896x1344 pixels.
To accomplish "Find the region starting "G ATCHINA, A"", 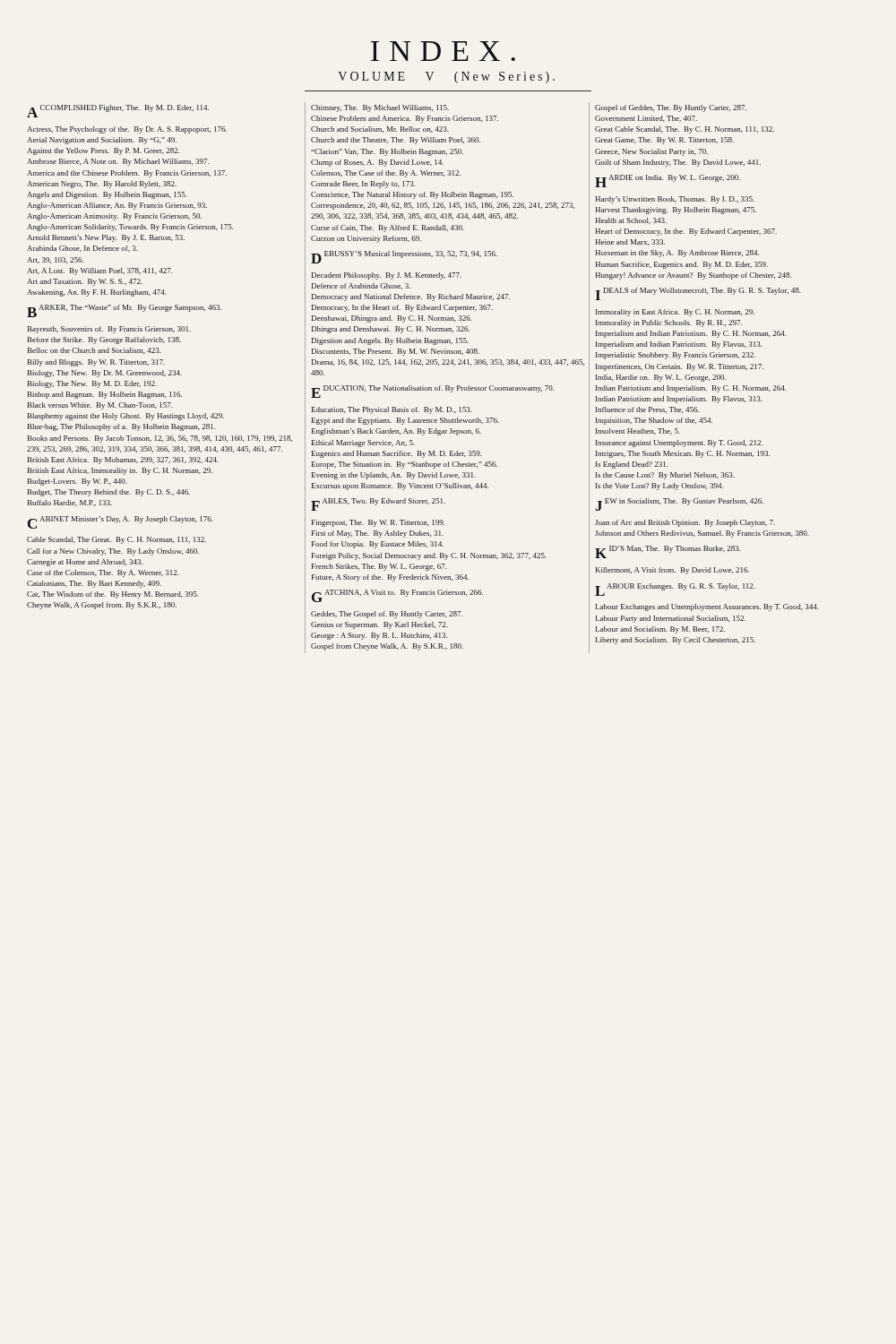I will click(397, 619).
